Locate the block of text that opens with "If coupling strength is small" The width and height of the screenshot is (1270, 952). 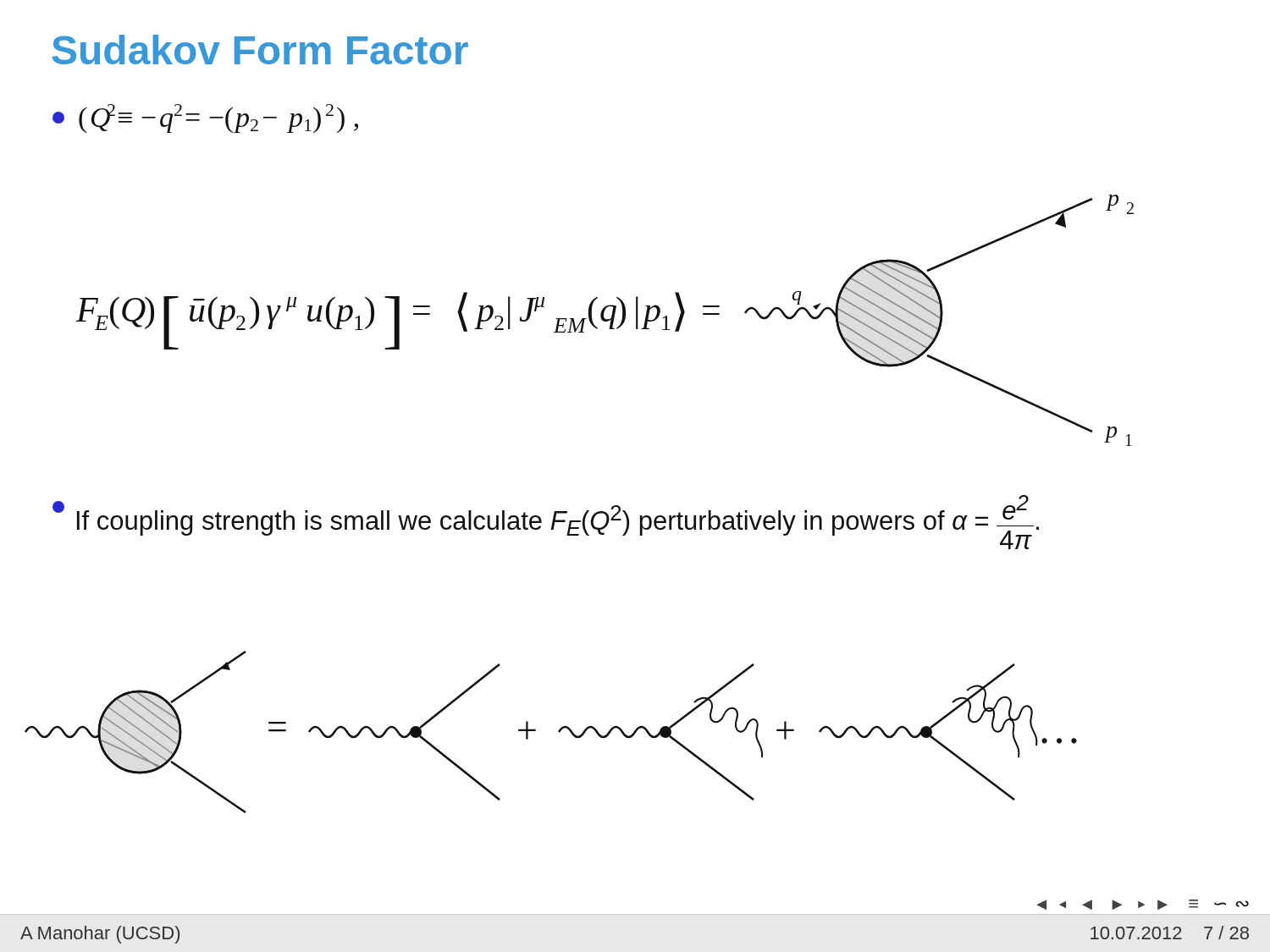tap(546, 523)
